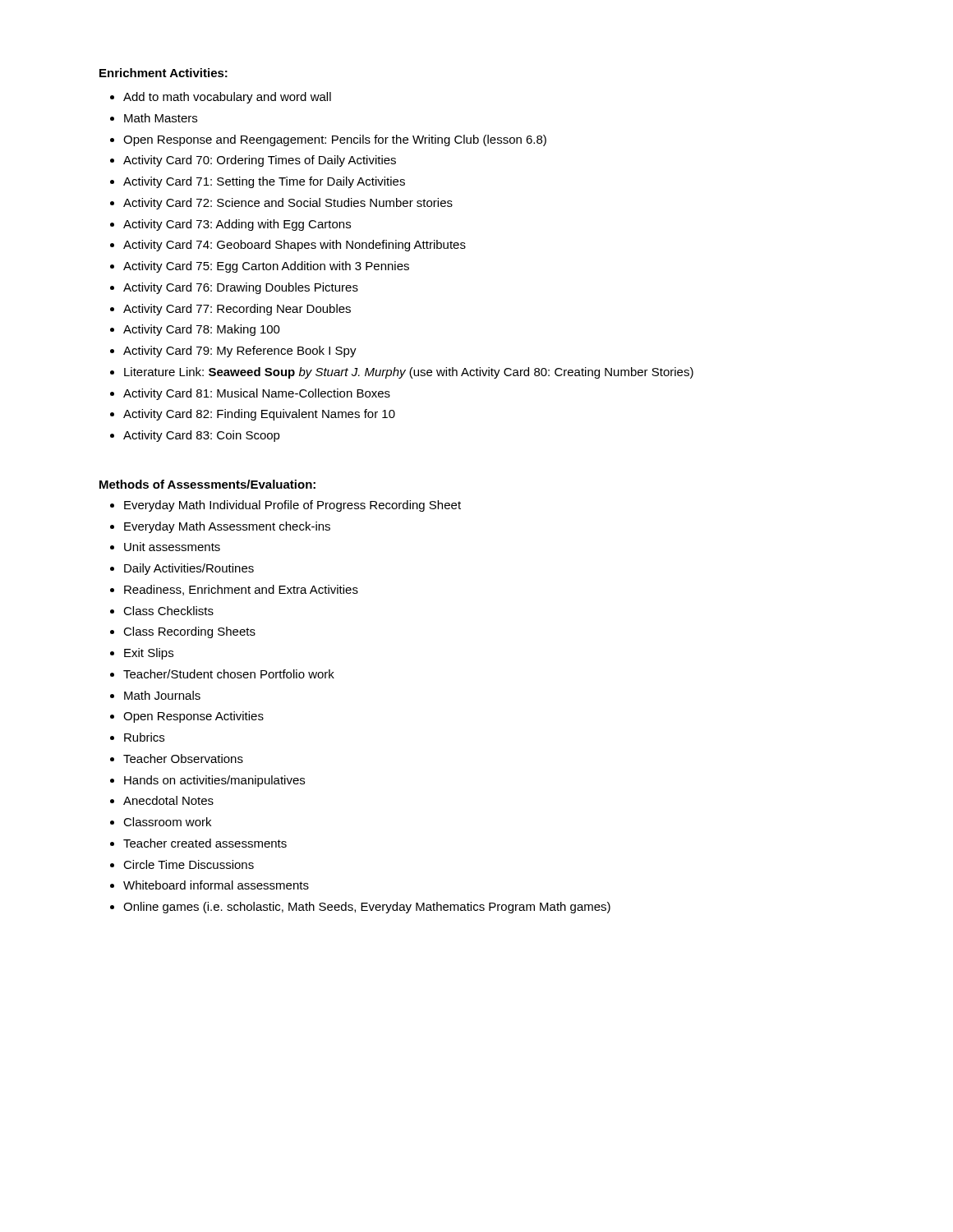
Task: Navigate to the text starting "Hands on activities/manipulatives"
Action: tap(214, 781)
